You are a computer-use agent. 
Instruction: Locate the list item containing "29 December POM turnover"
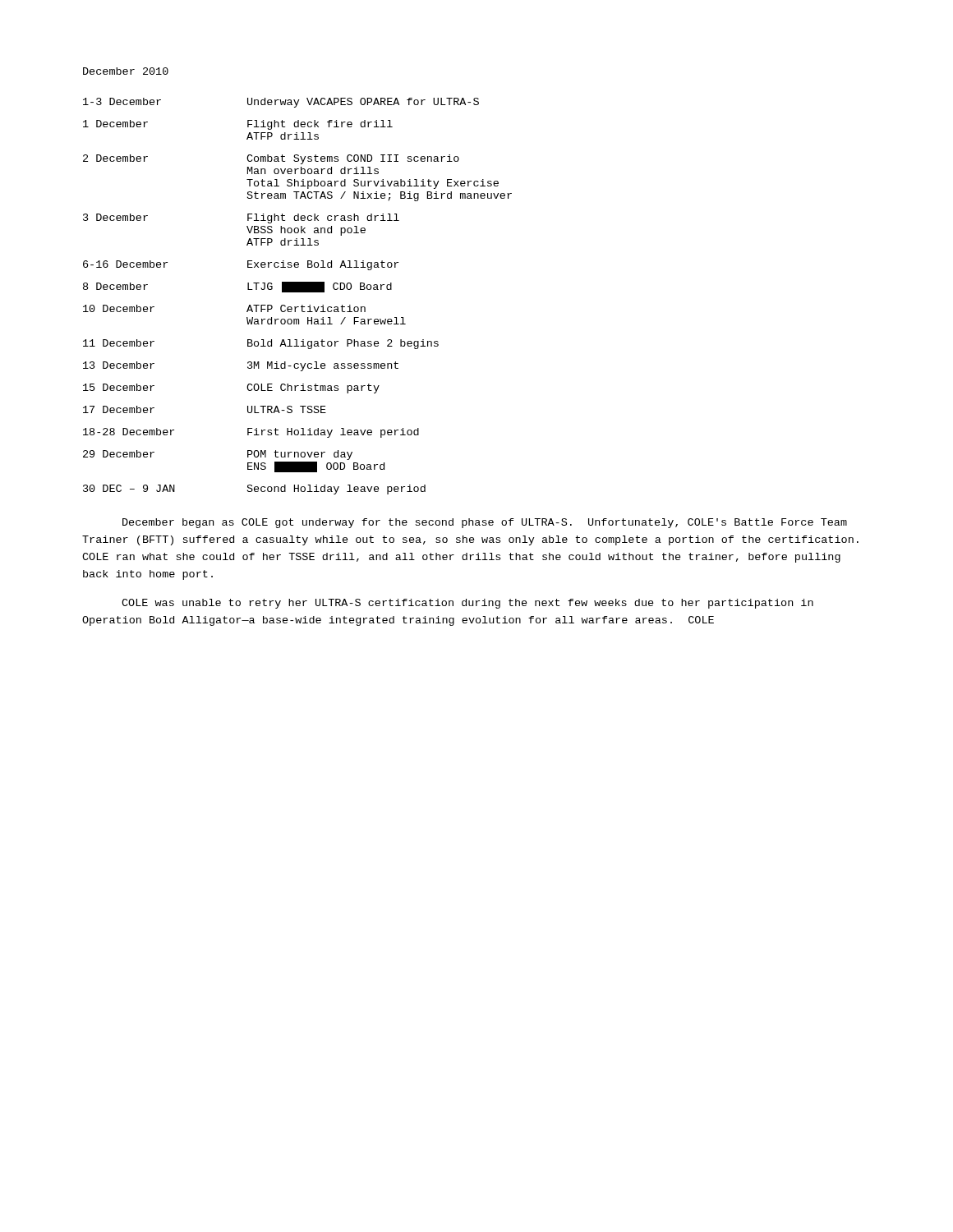click(x=117, y=455)
